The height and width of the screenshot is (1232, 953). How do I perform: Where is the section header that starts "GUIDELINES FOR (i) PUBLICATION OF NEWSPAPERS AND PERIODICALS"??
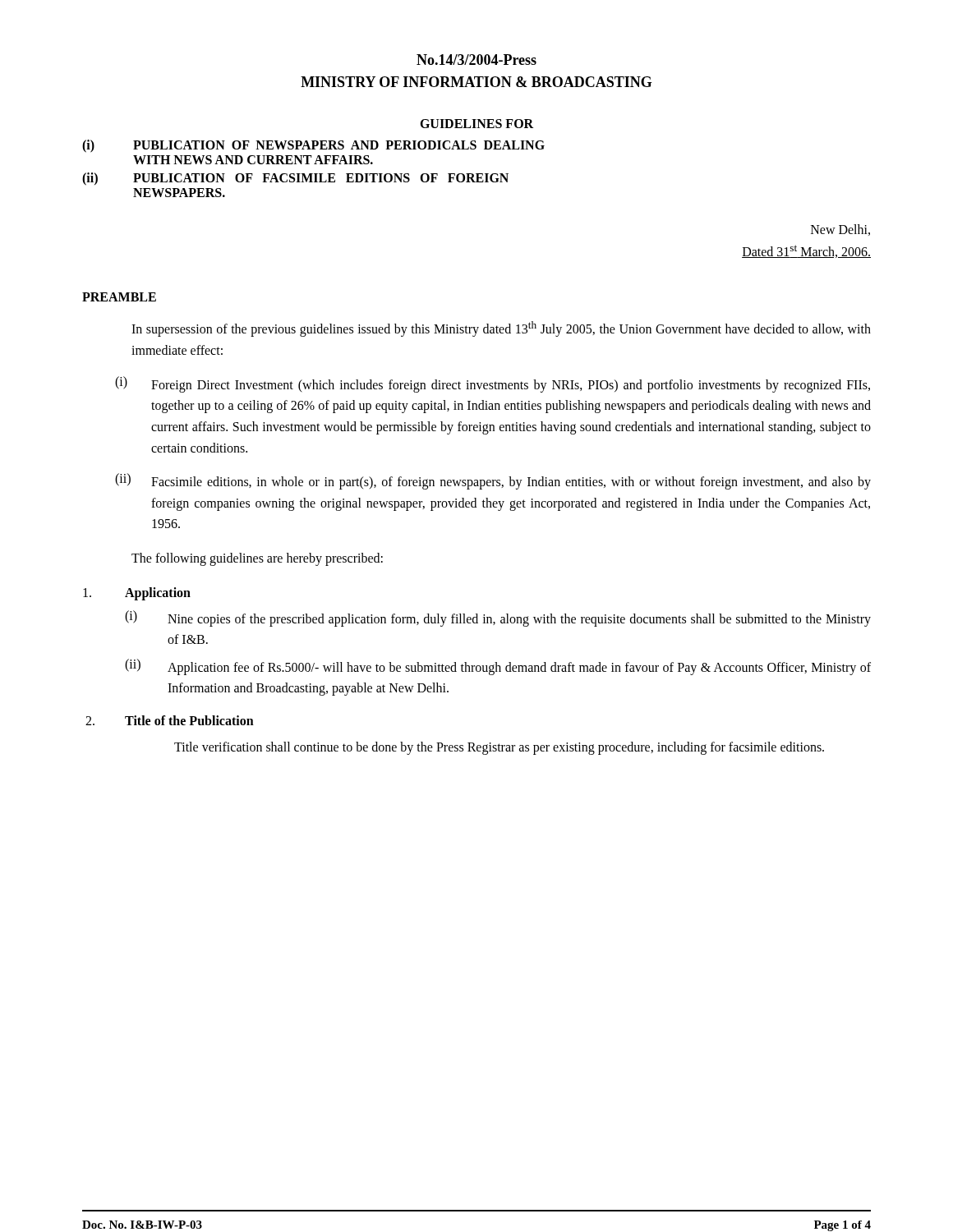pyautogui.click(x=476, y=159)
